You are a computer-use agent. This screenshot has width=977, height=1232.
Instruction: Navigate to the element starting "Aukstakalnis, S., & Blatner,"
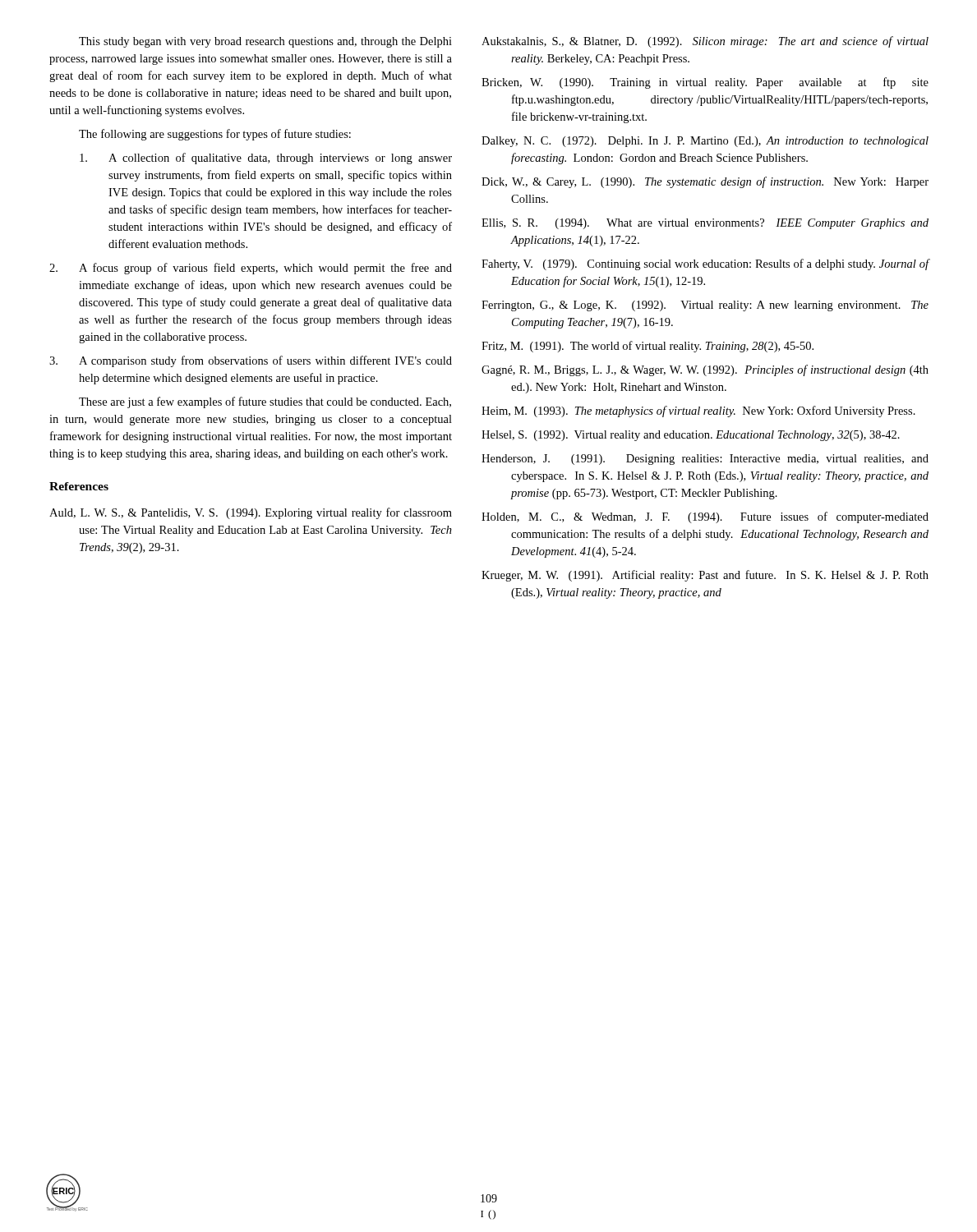(x=705, y=50)
